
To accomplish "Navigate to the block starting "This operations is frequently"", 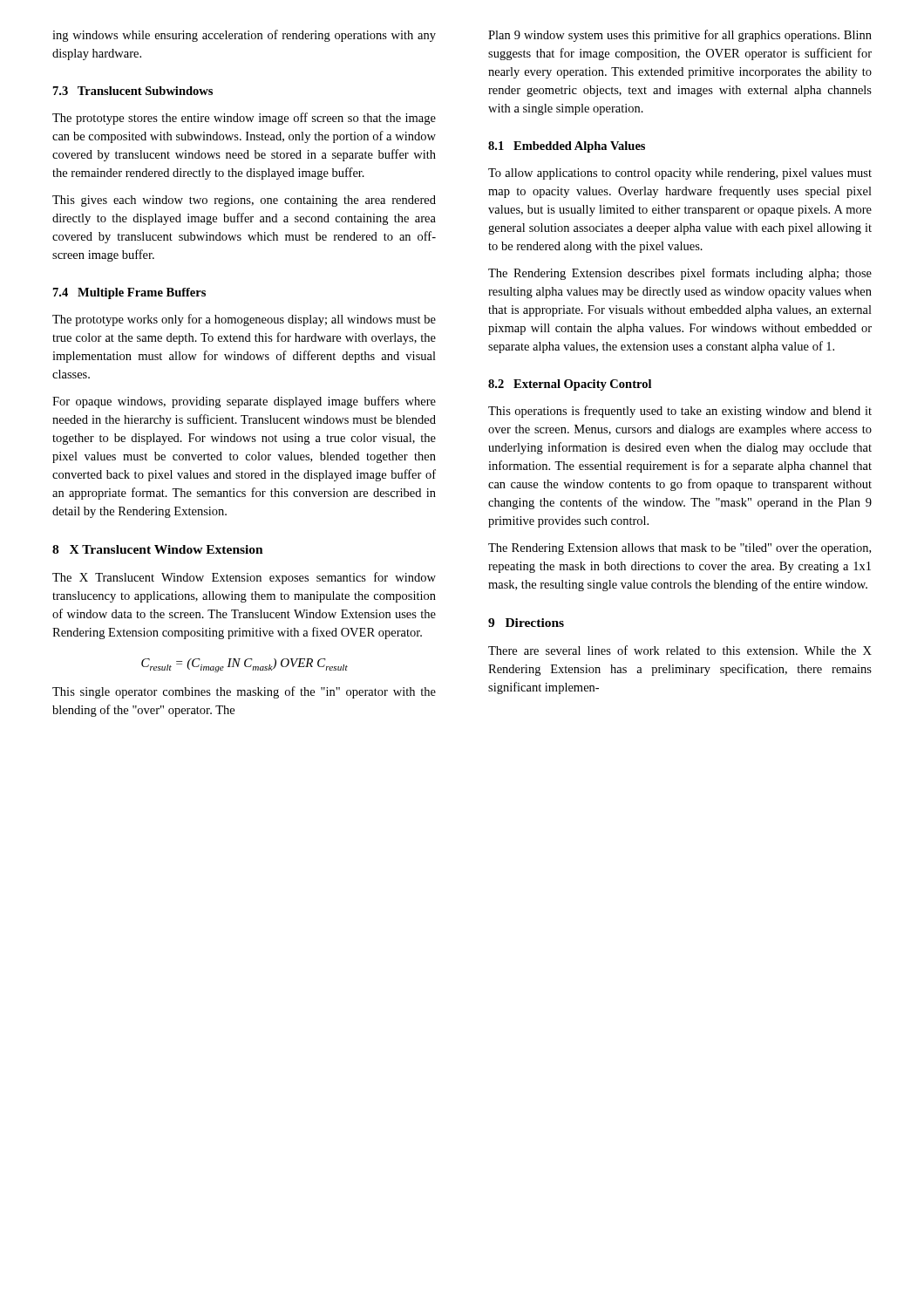I will (x=680, y=498).
